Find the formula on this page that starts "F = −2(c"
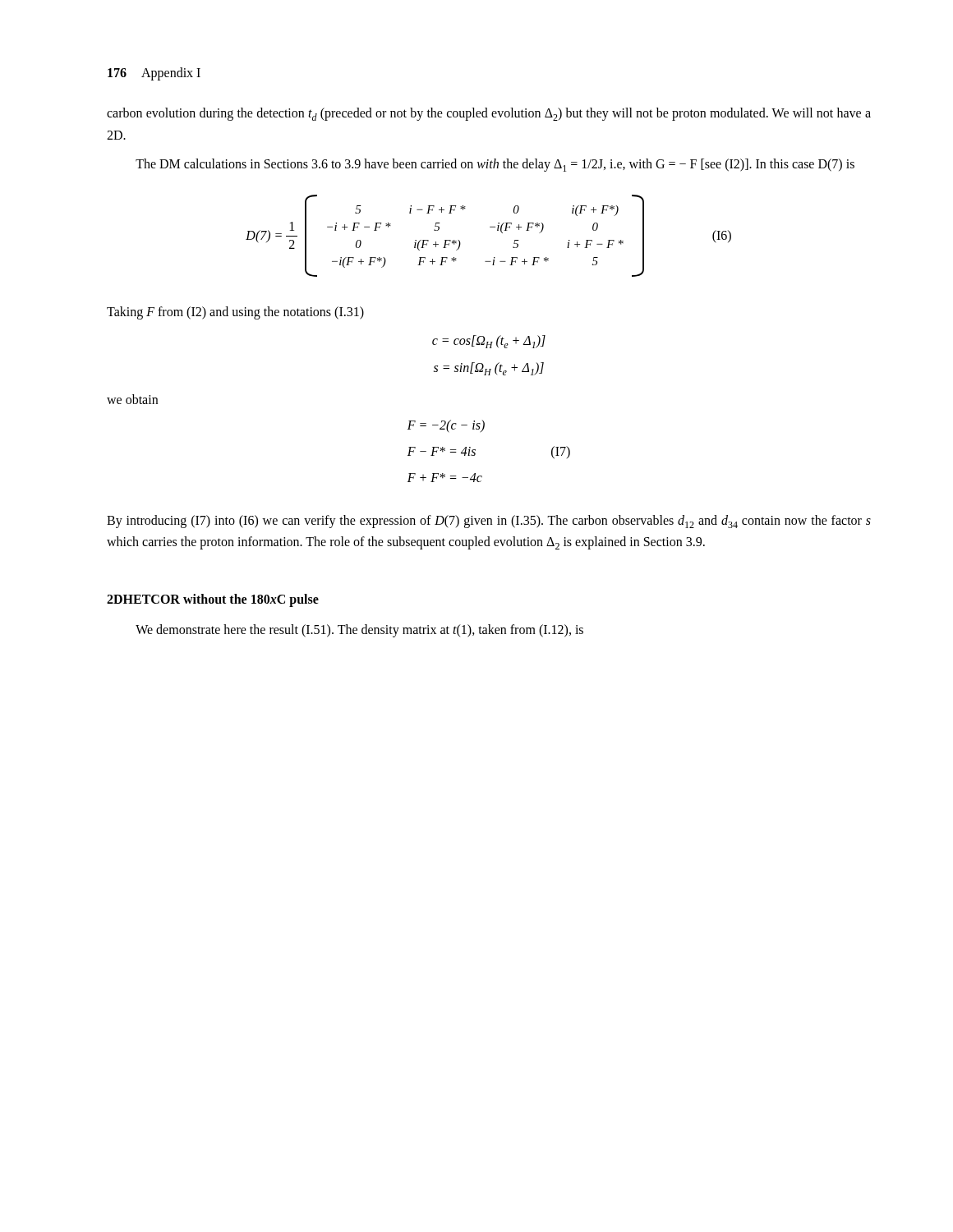 (446, 426)
